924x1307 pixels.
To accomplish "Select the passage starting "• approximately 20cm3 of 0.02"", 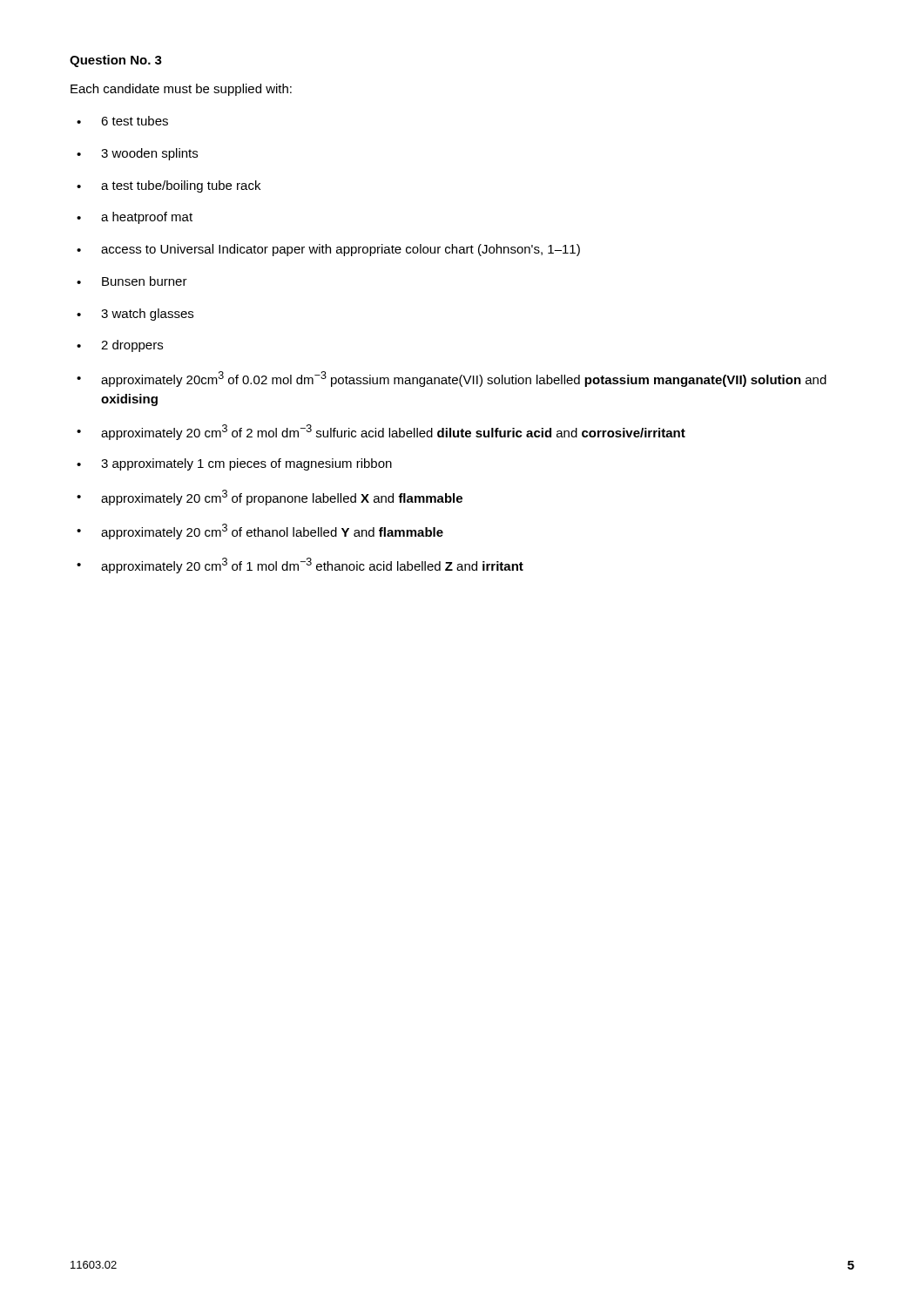I will (x=462, y=388).
